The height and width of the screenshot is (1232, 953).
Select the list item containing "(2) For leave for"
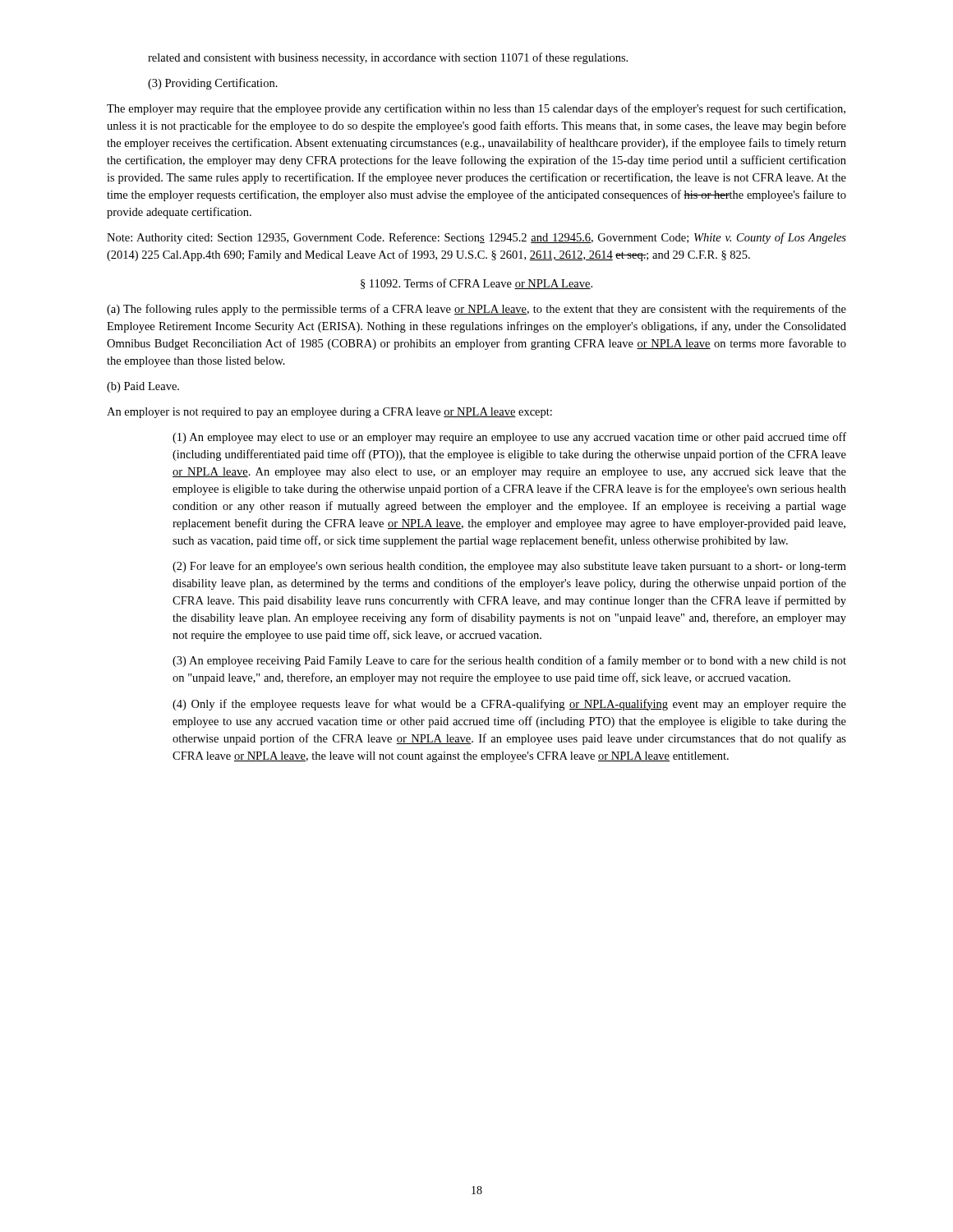pos(509,601)
